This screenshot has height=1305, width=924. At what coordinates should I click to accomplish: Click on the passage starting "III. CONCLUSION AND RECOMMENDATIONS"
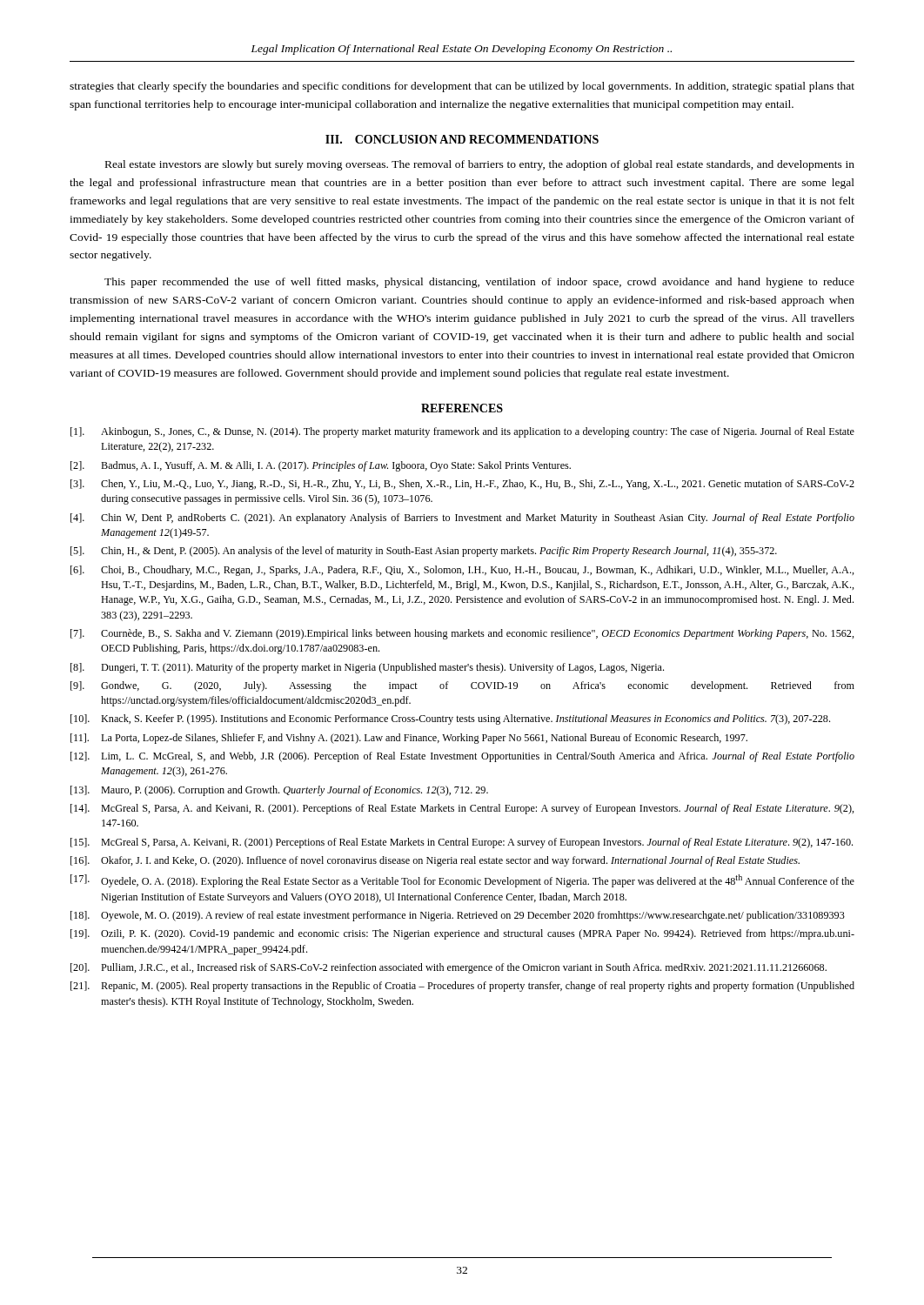click(x=462, y=140)
